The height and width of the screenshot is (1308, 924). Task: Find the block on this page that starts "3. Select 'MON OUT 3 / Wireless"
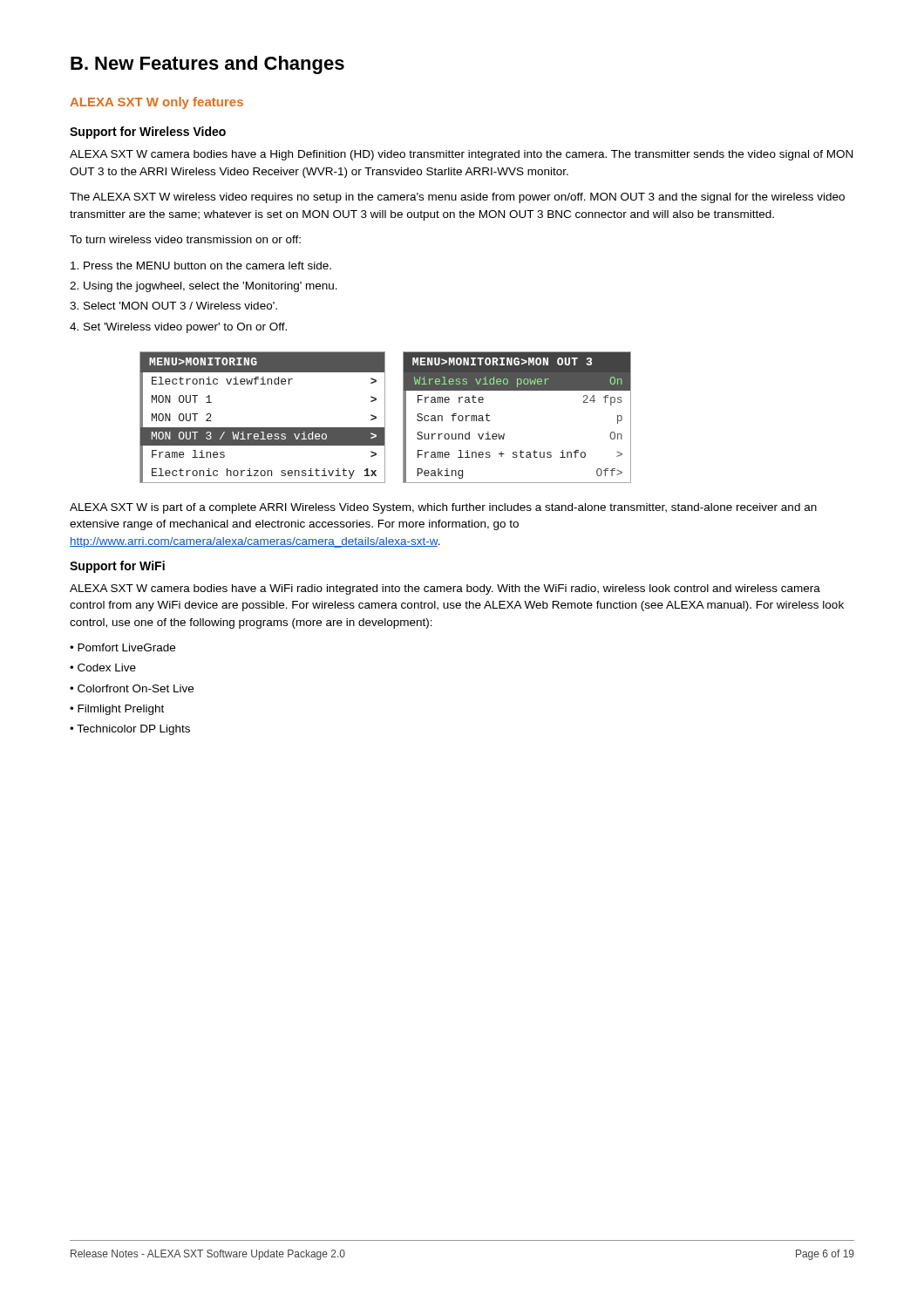point(173,306)
